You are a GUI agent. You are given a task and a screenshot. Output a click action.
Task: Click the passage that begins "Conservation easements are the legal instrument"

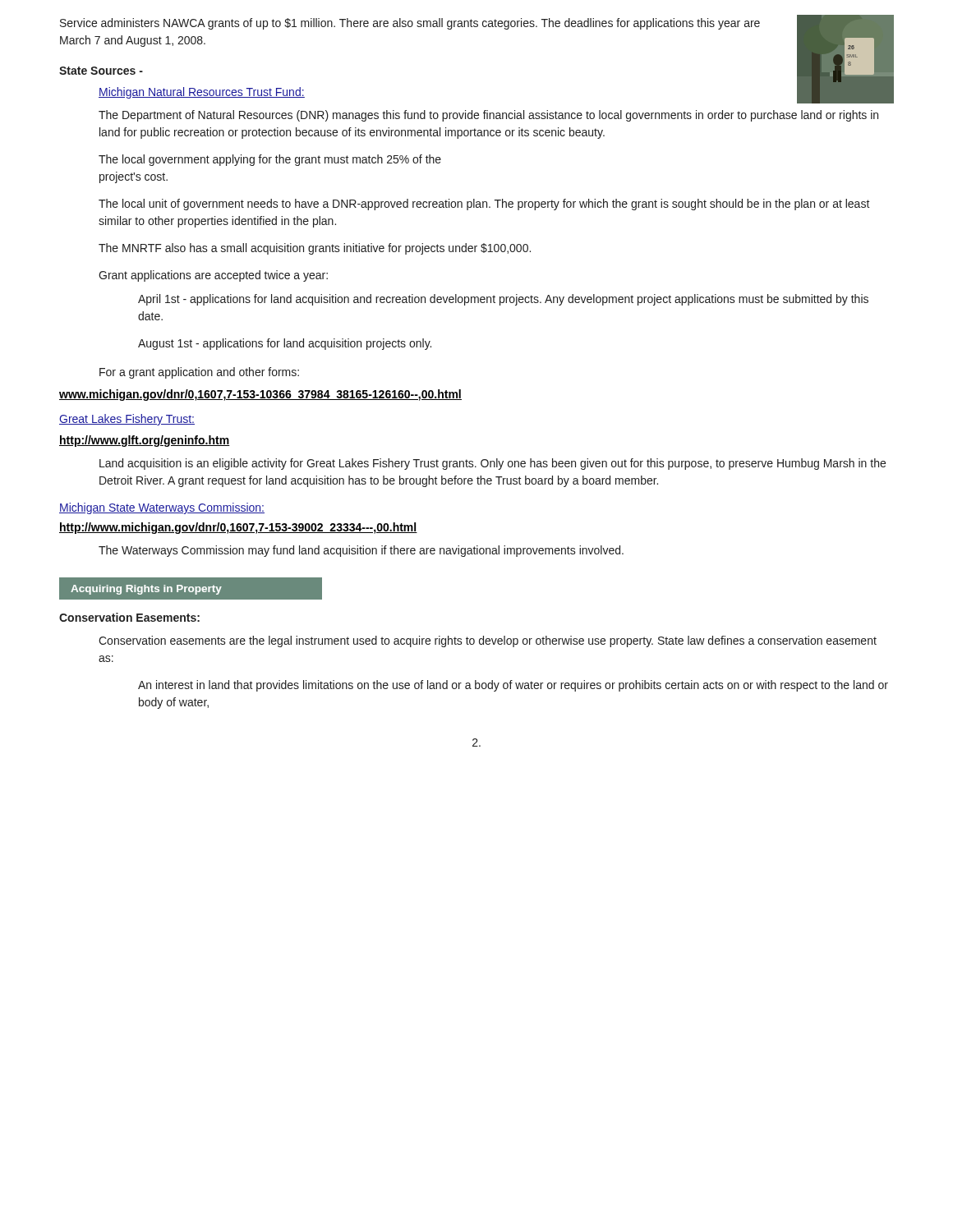(488, 649)
